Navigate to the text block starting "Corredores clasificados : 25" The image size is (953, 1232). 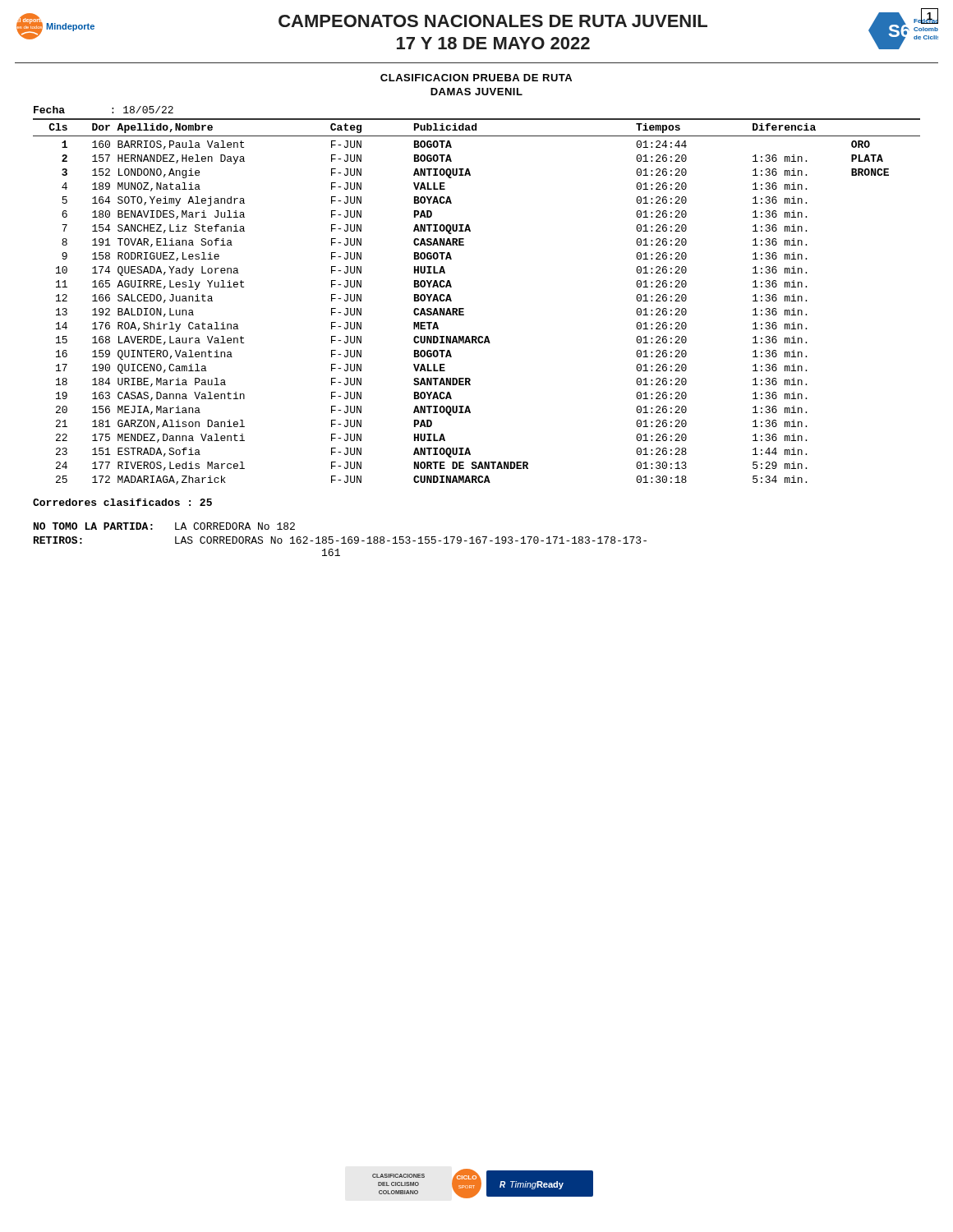click(x=123, y=503)
